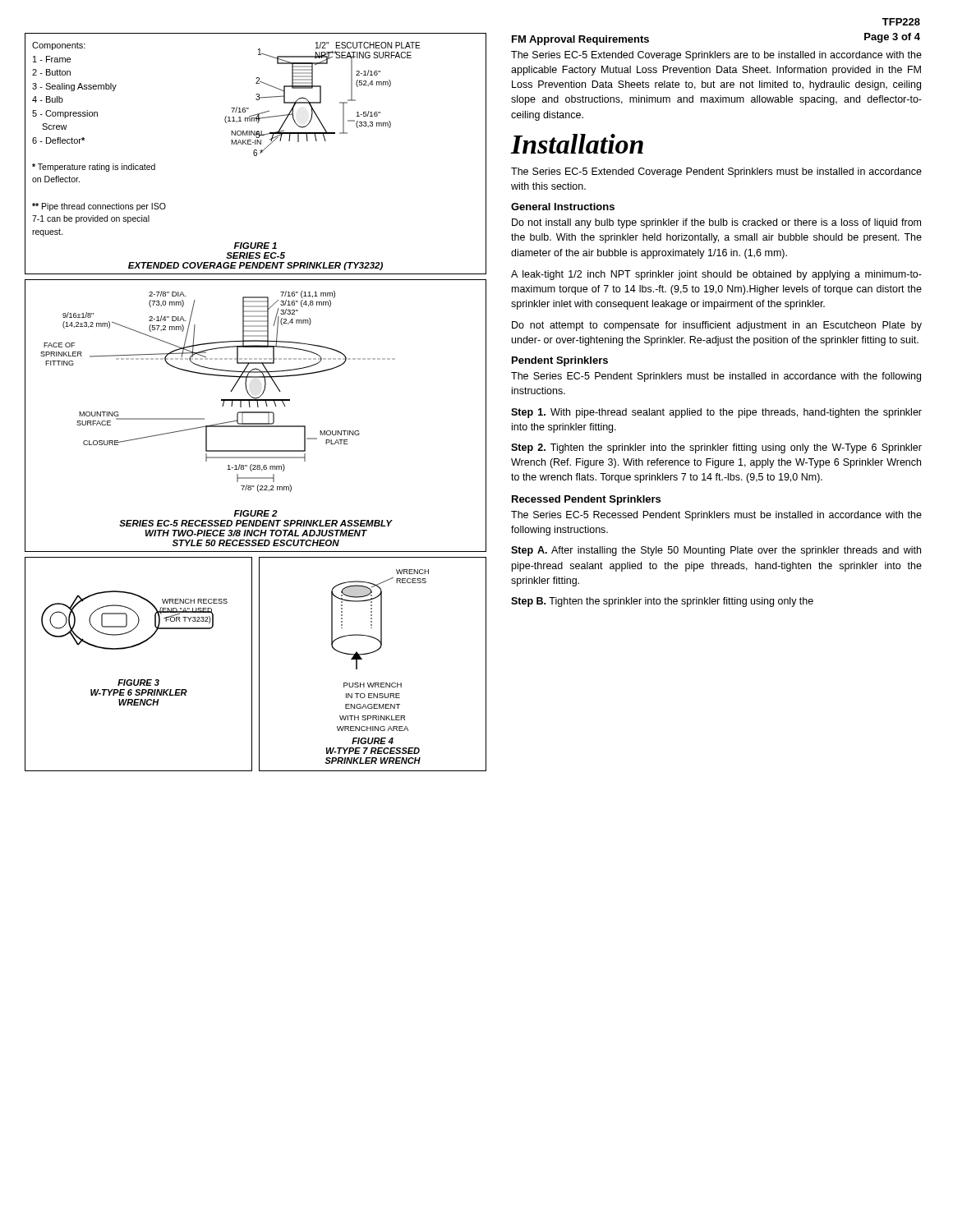Navigate to the element starting "FIGURE 1SERIES EC-5EXTENDED COVERAGE"
Image resolution: width=953 pixels, height=1232 pixels.
[x=255, y=255]
